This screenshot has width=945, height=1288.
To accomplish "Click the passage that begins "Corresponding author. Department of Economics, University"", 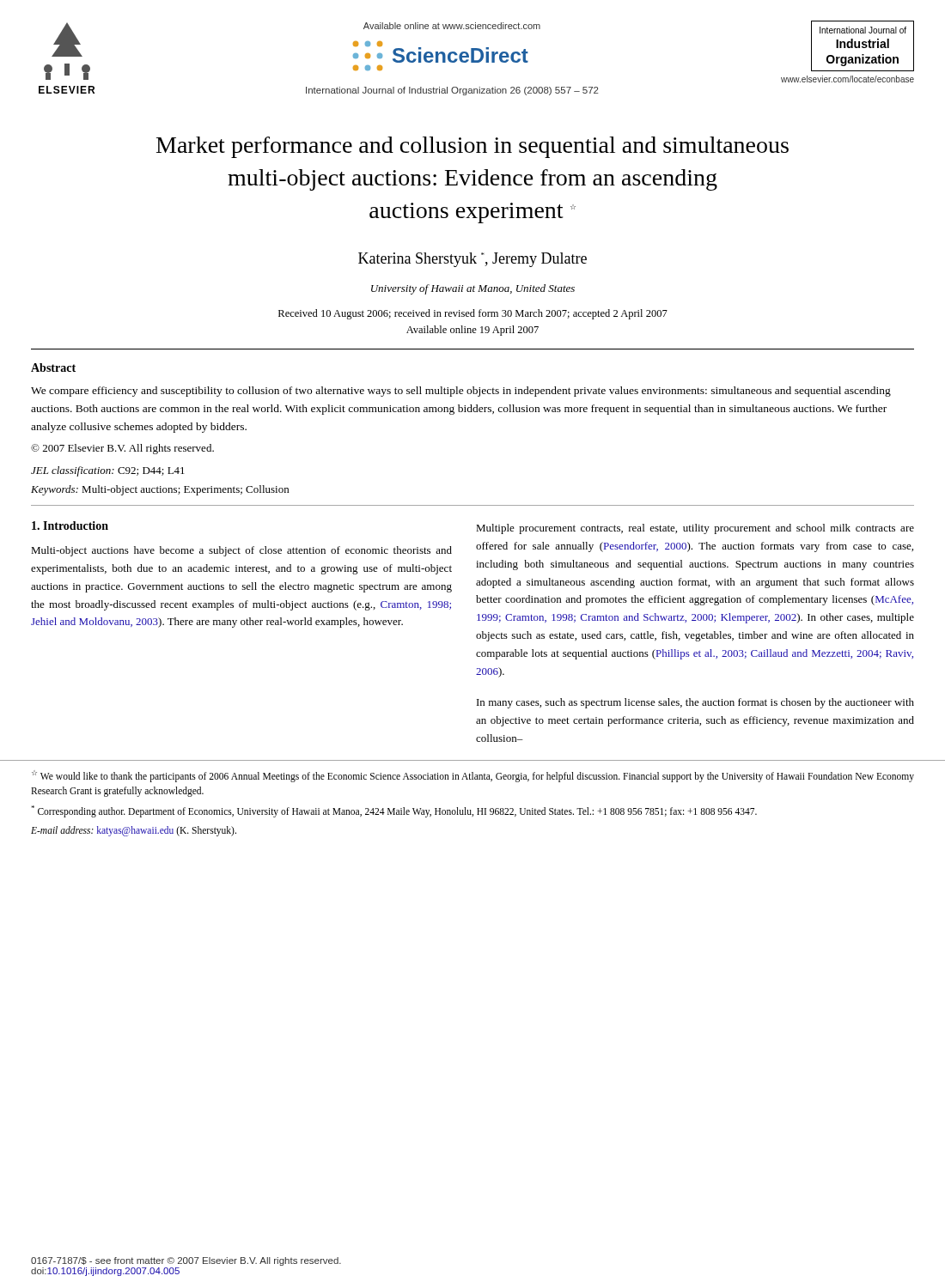I will pos(394,810).
